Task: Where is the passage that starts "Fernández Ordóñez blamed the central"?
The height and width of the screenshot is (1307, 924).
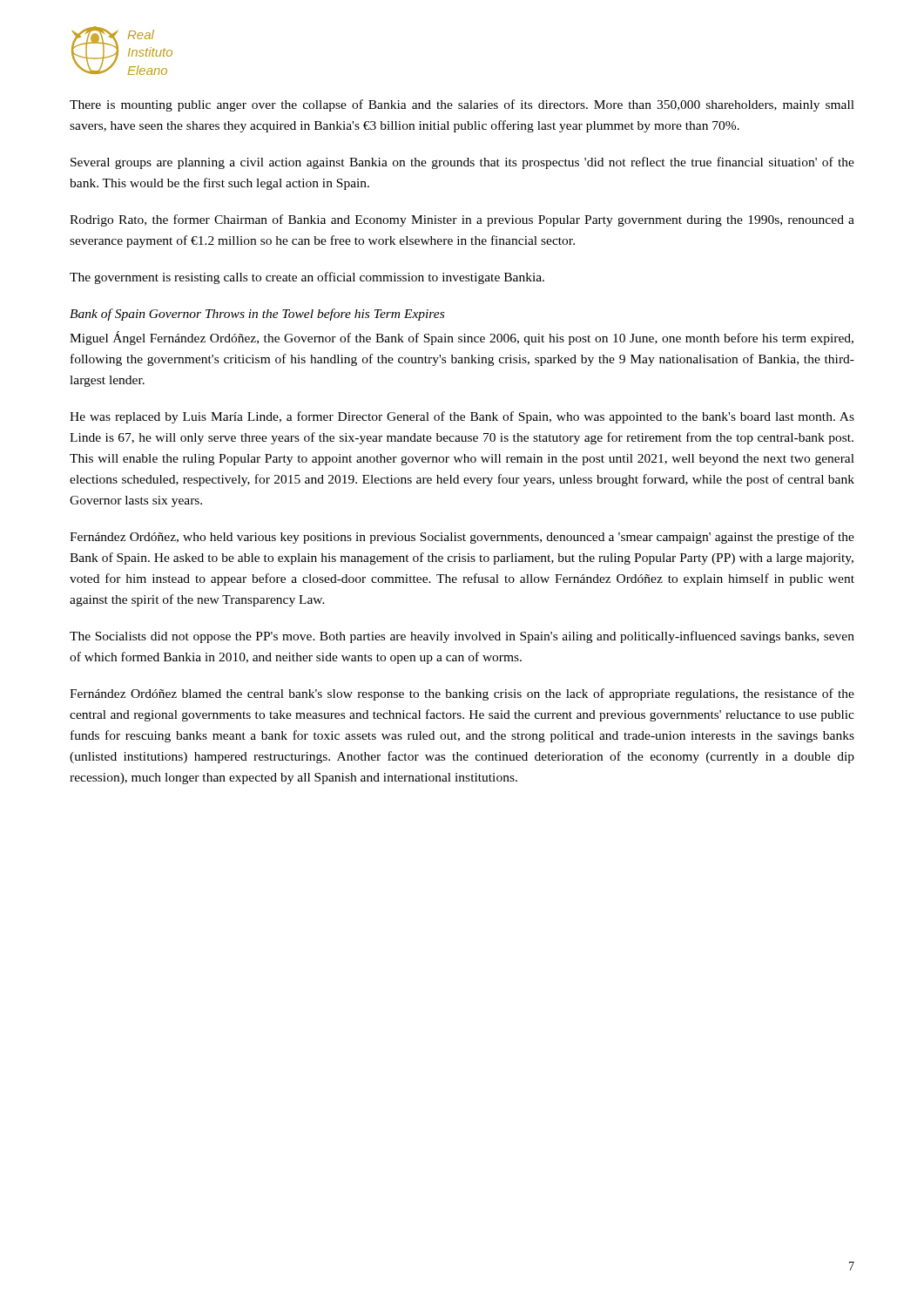Action: pos(462,736)
